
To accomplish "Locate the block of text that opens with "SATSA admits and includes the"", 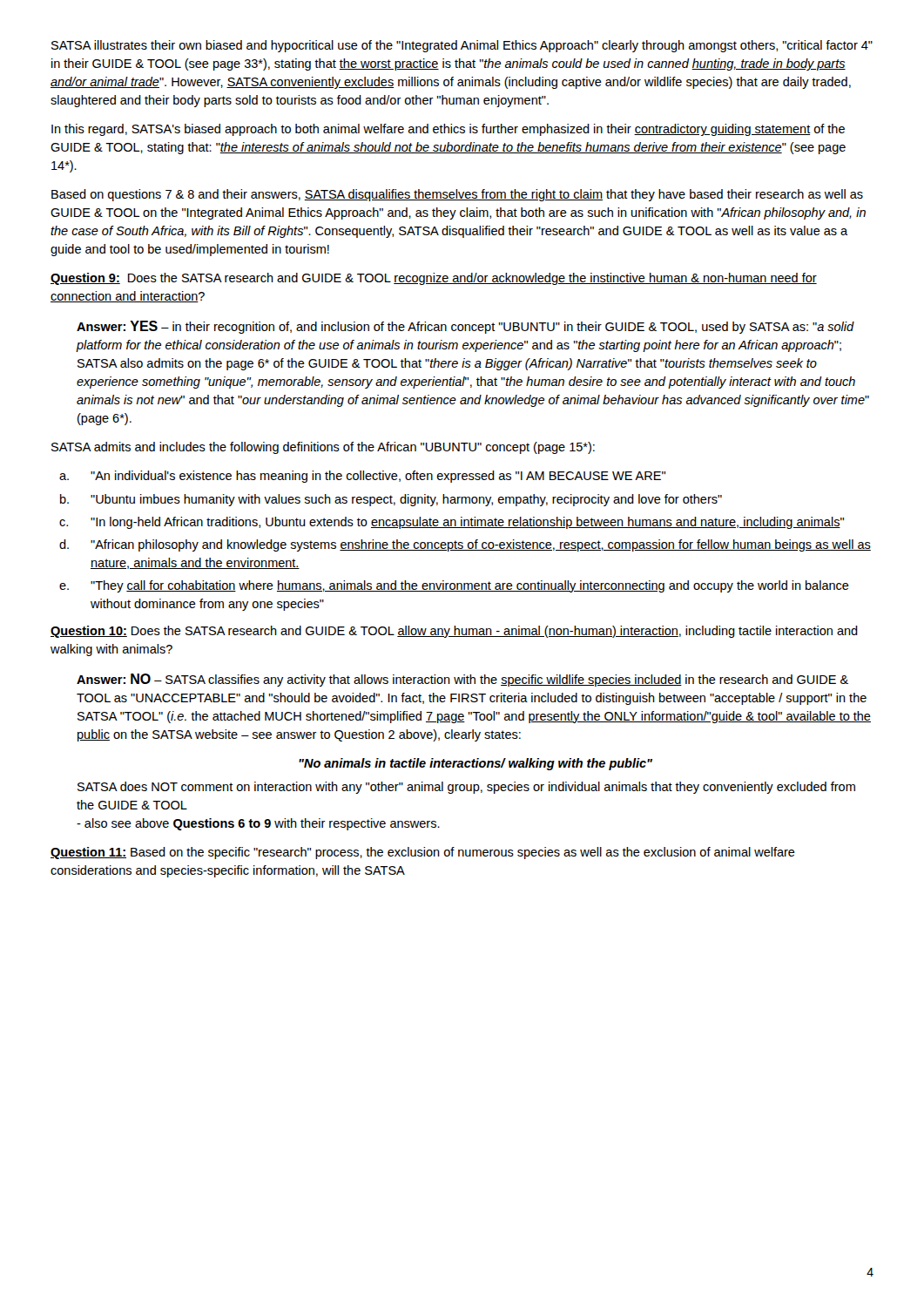I will tap(462, 448).
